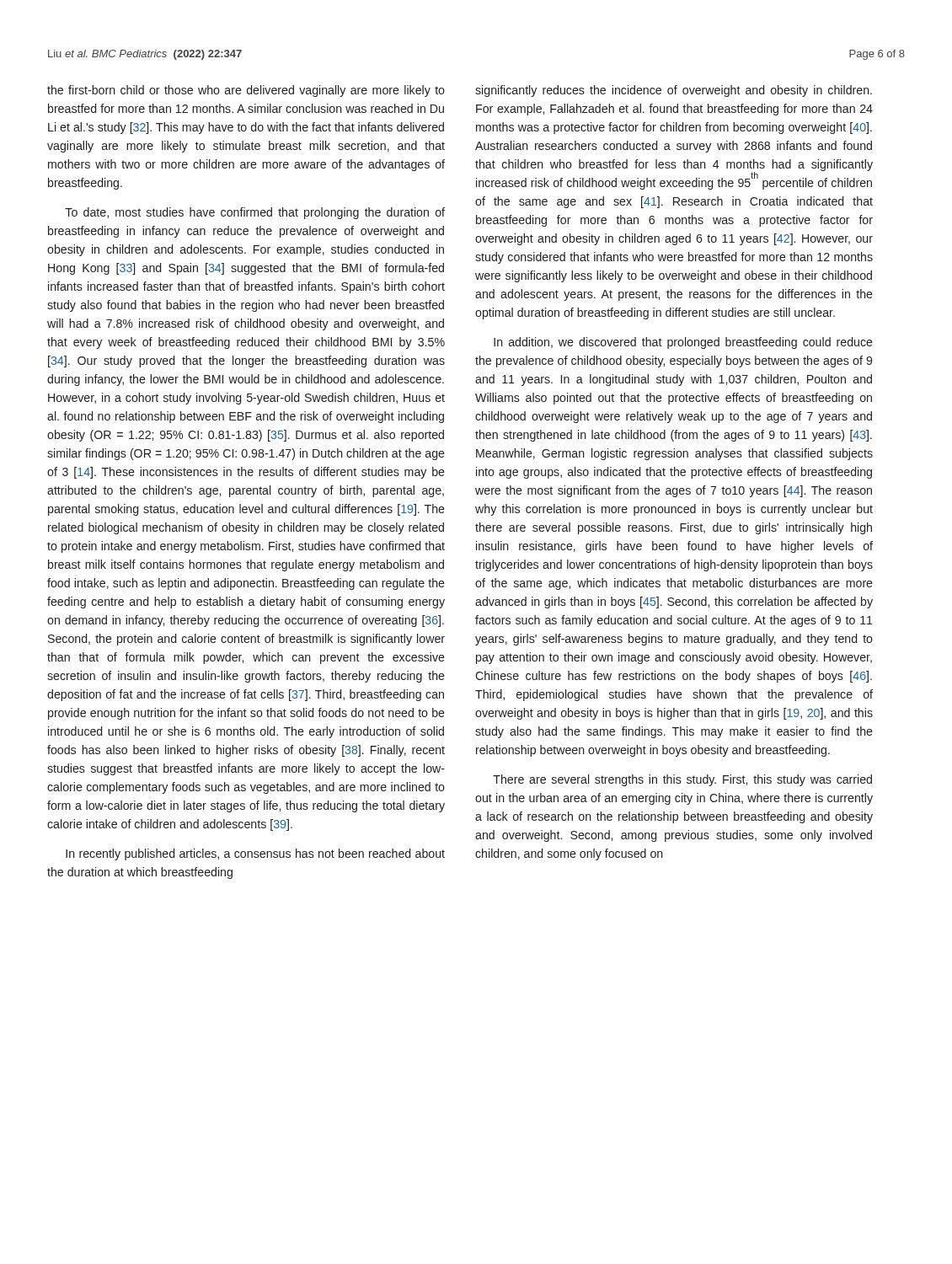Point to the element starting "To date, most studies have confirmed"
Screen dimensions: 1264x952
point(246,518)
